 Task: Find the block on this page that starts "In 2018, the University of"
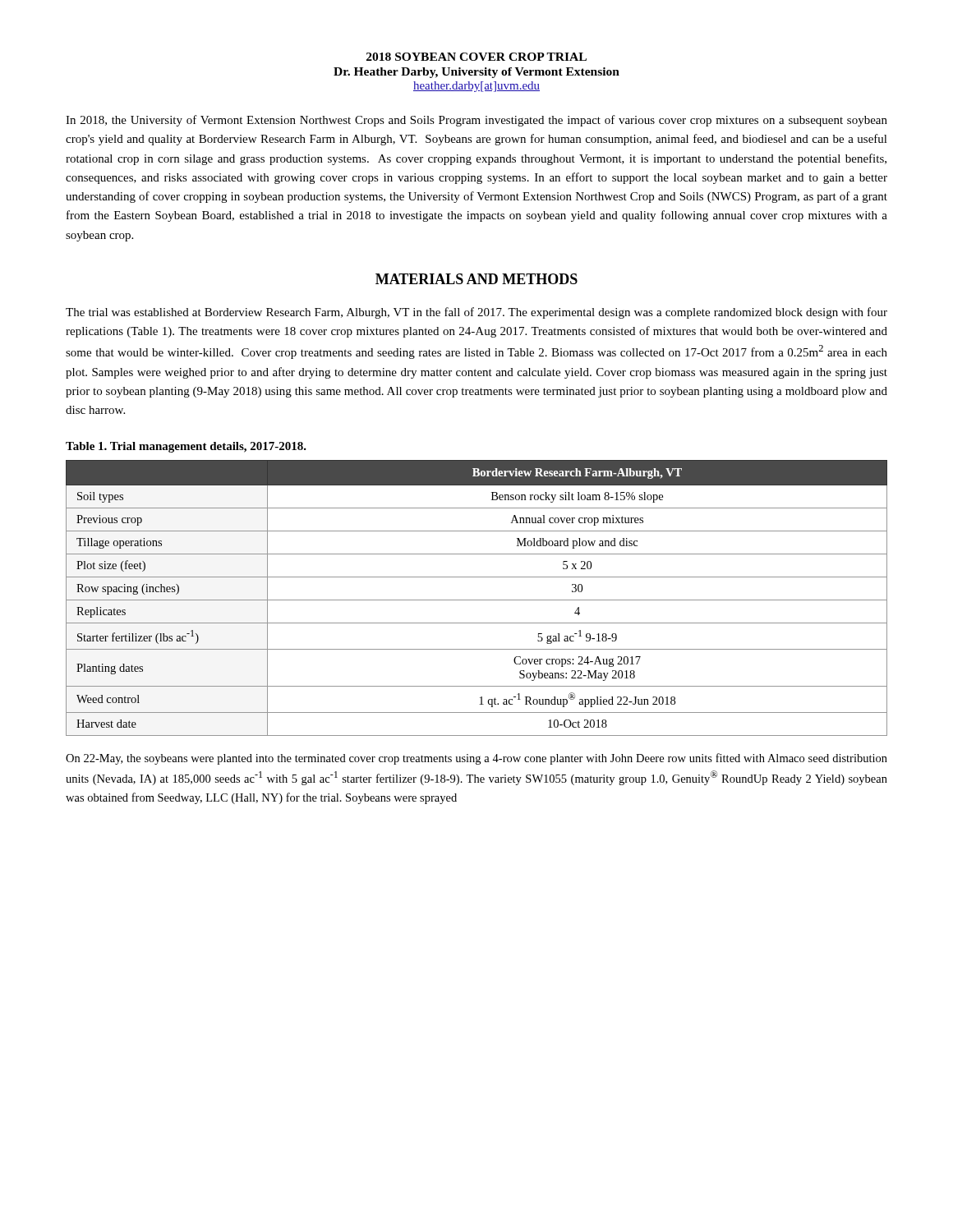pyautogui.click(x=476, y=177)
